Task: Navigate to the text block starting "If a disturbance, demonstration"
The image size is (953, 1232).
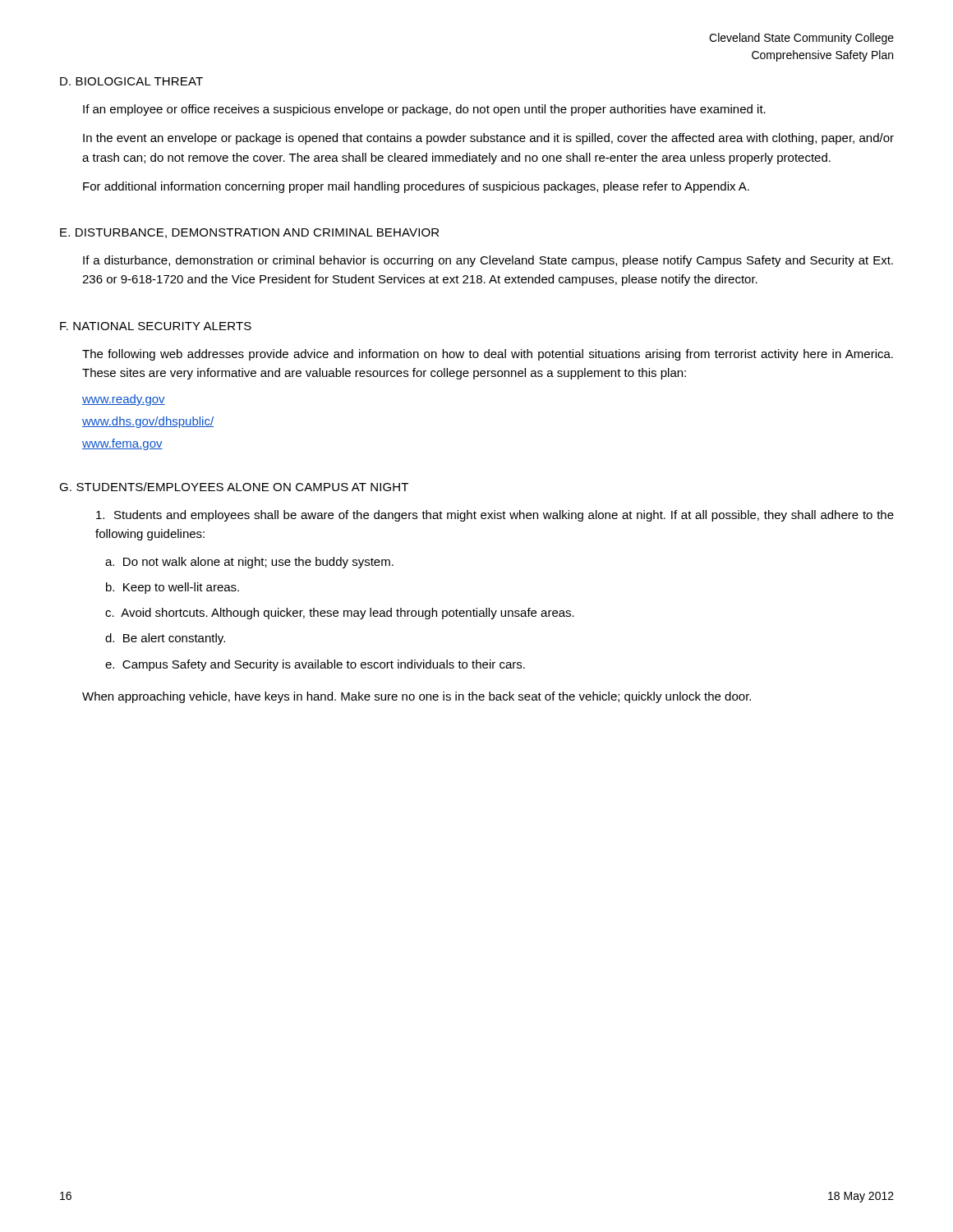Action: click(488, 270)
